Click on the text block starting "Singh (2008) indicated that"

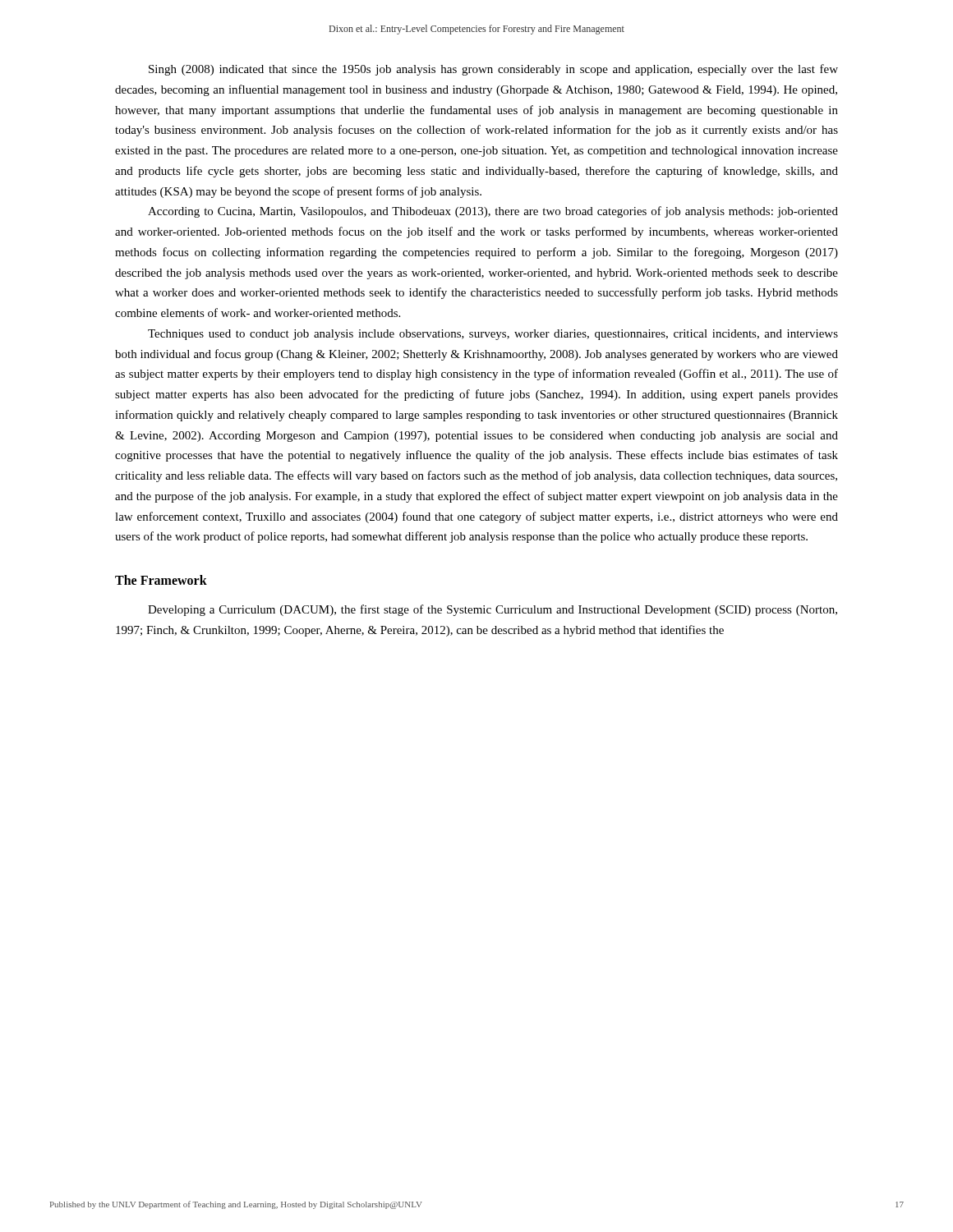point(476,130)
